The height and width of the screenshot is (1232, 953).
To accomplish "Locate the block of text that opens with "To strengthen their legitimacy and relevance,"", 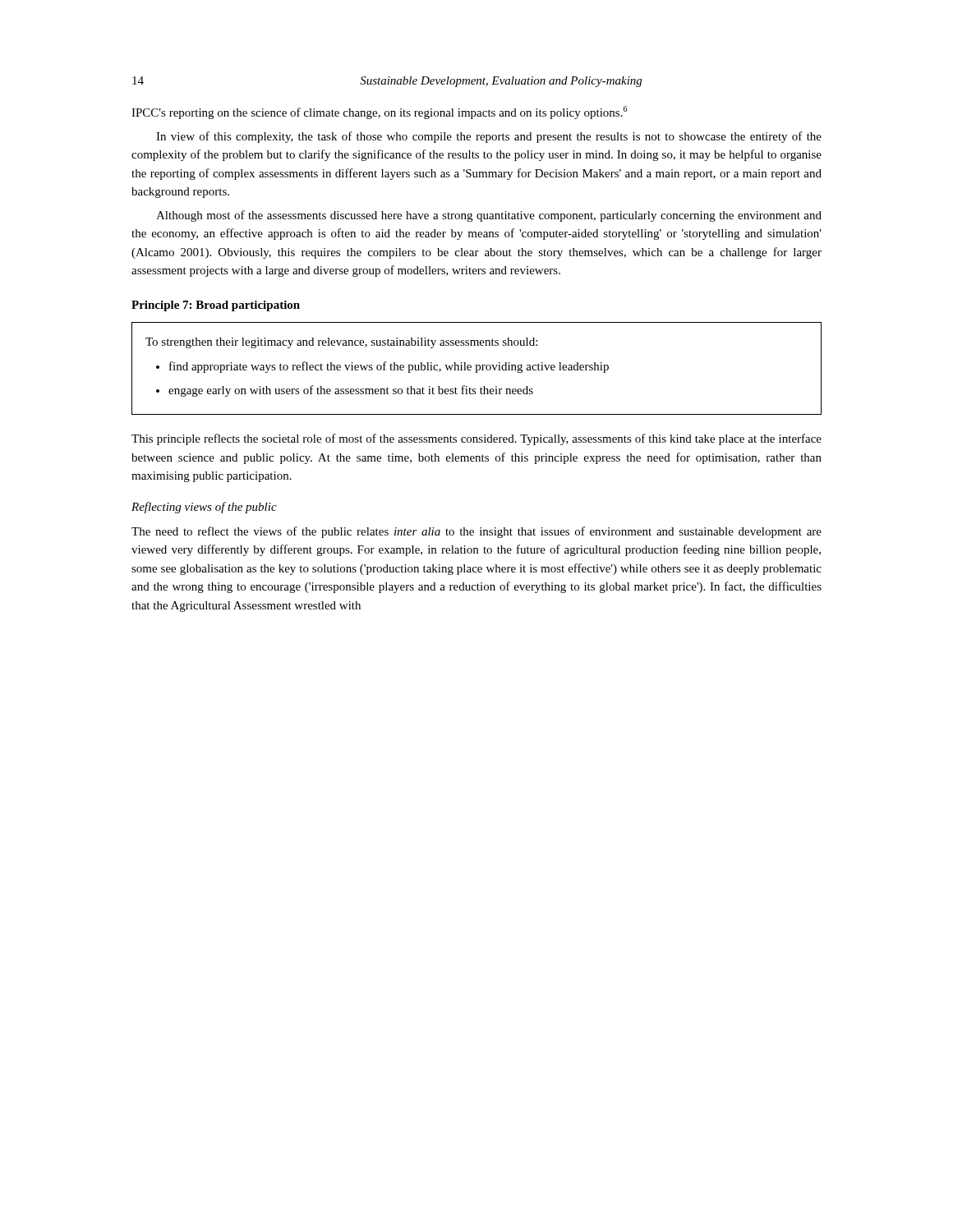I will click(476, 366).
